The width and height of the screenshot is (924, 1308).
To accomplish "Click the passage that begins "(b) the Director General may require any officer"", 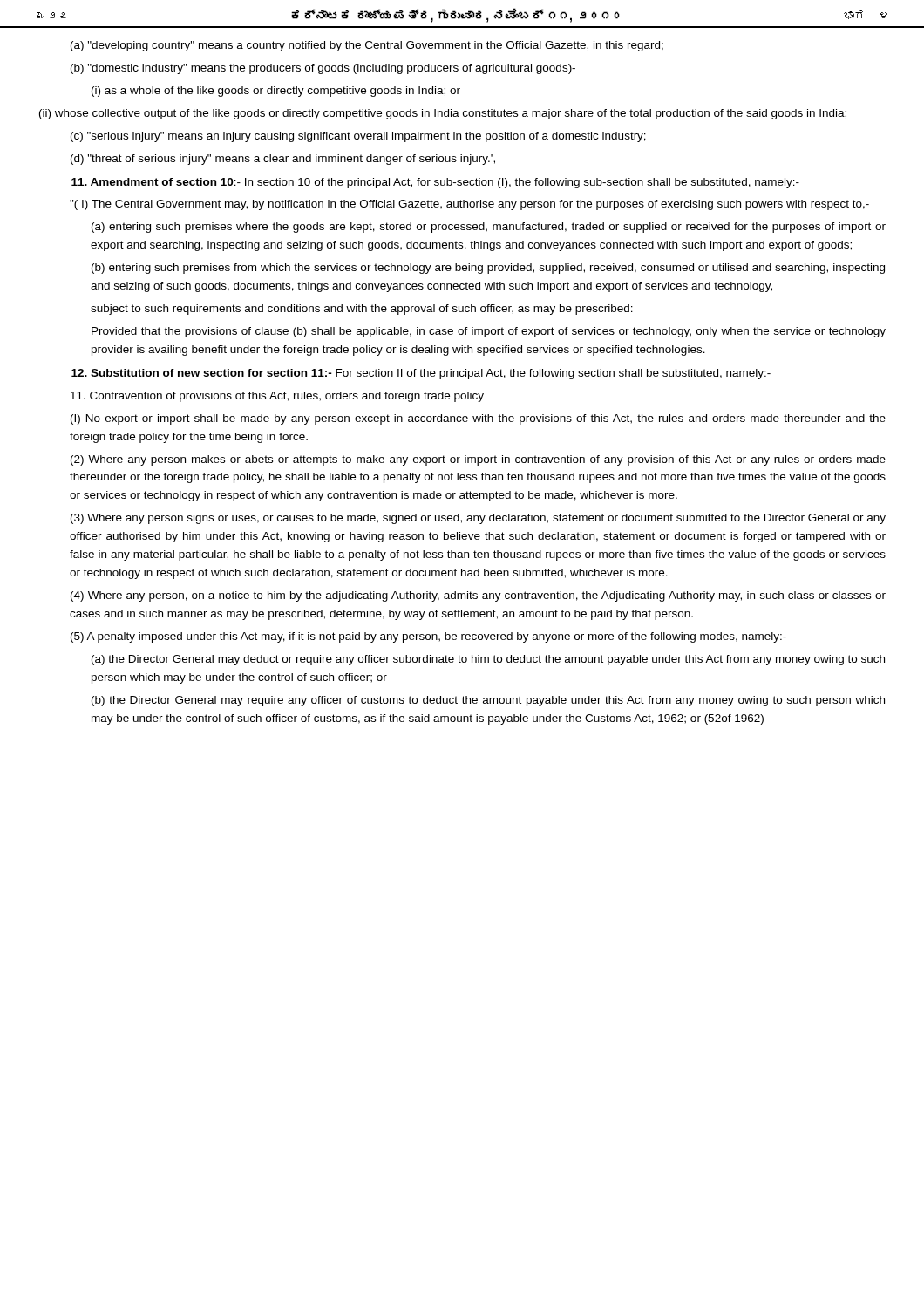I will pyautogui.click(x=488, y=709).
